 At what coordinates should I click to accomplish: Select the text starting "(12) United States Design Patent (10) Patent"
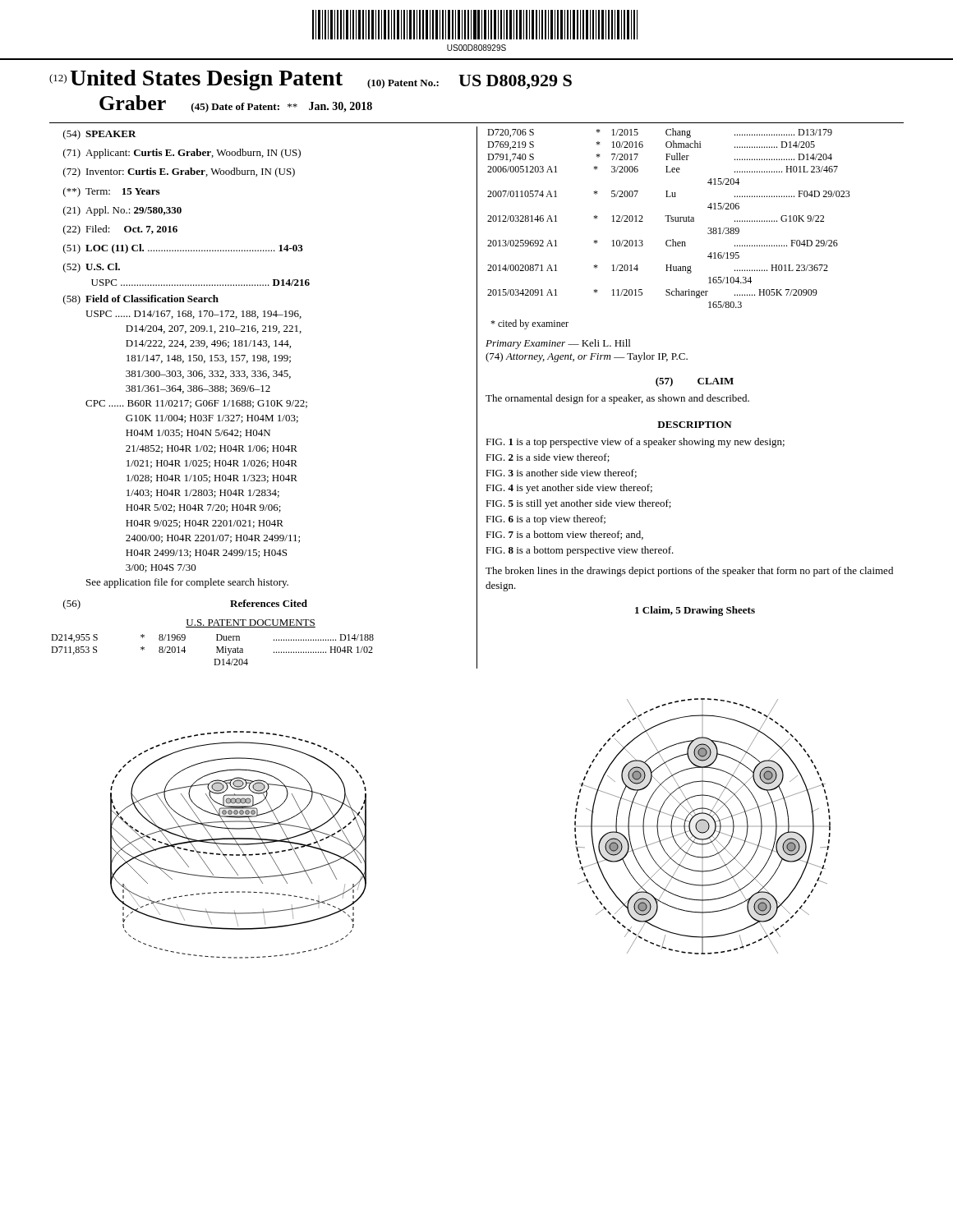(476, 78)
